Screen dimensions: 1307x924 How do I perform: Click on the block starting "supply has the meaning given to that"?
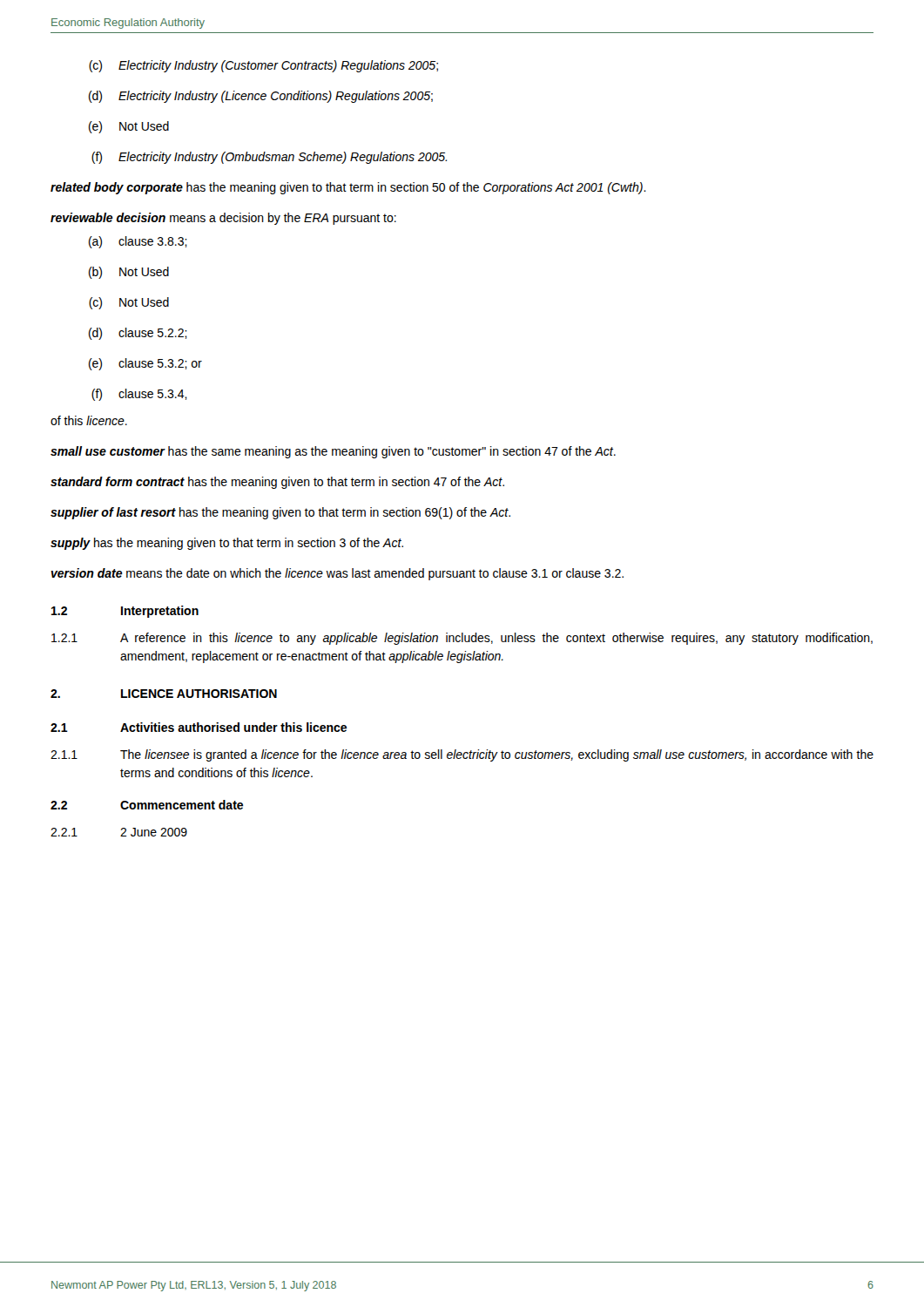227,543
